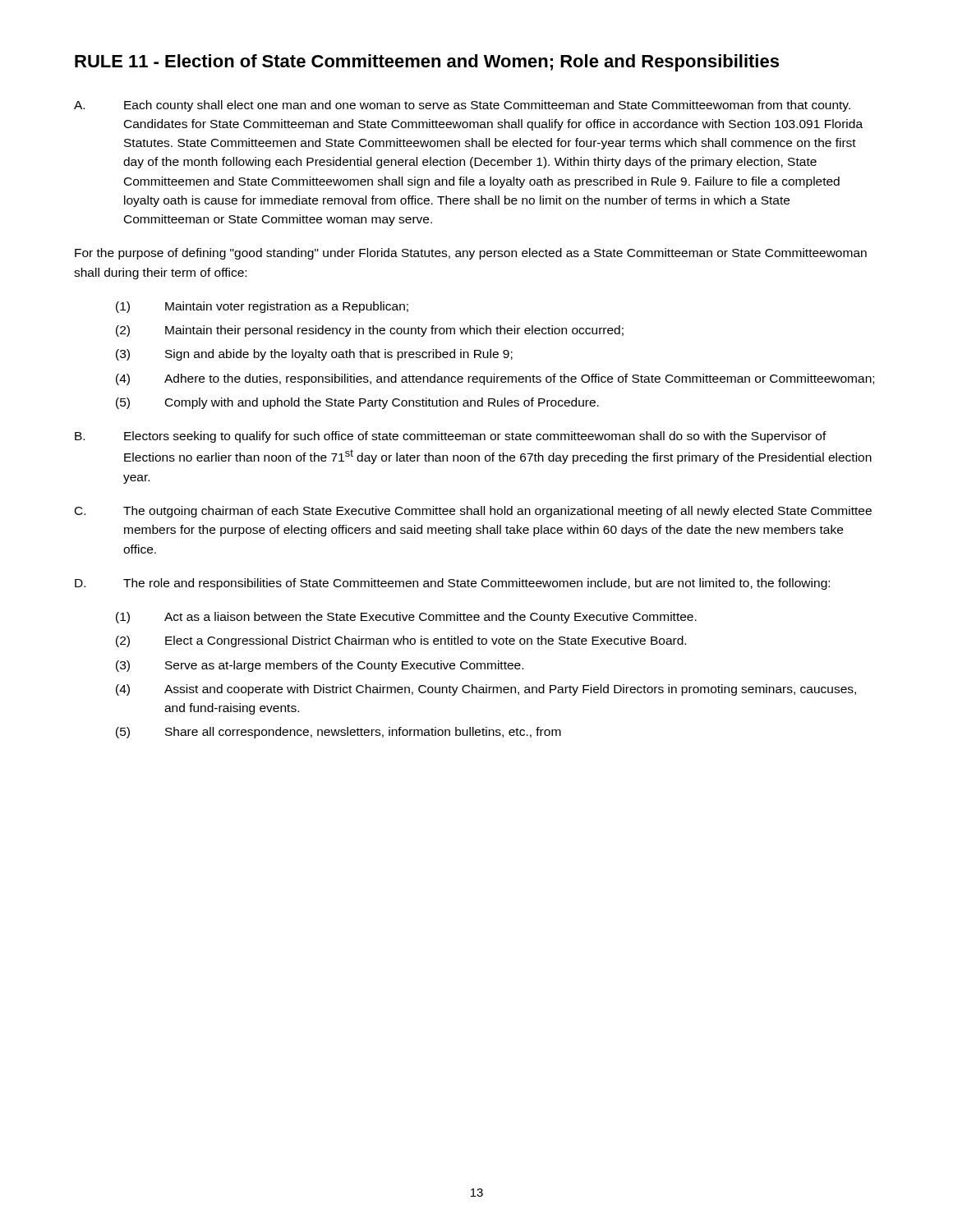Screen dimensions: 1232x953
Task: Find the text starting "C. The outgoing chairman of each State"
Action: 476,530
